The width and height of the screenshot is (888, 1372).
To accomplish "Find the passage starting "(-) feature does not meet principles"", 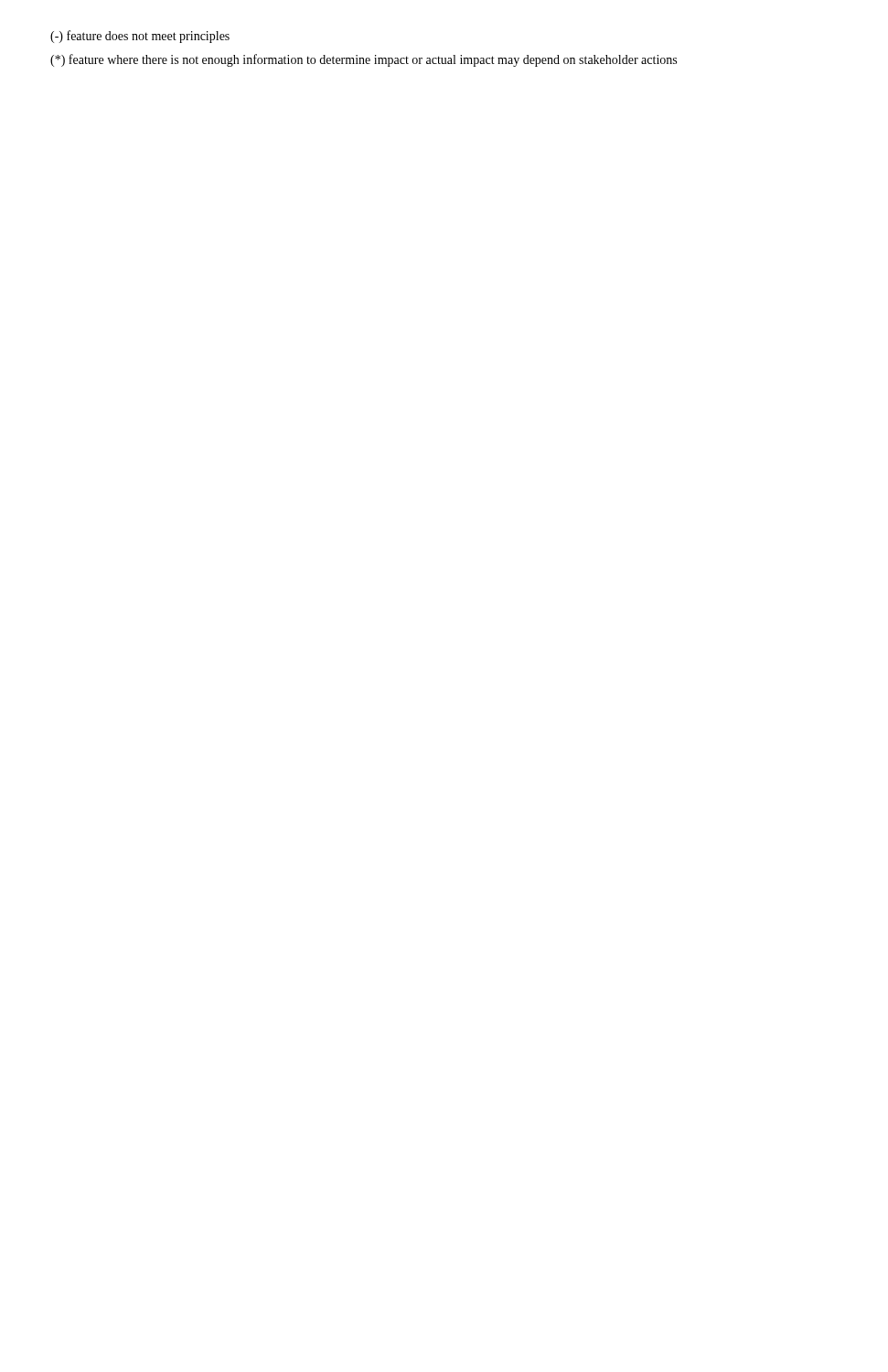I will (140, 36).
